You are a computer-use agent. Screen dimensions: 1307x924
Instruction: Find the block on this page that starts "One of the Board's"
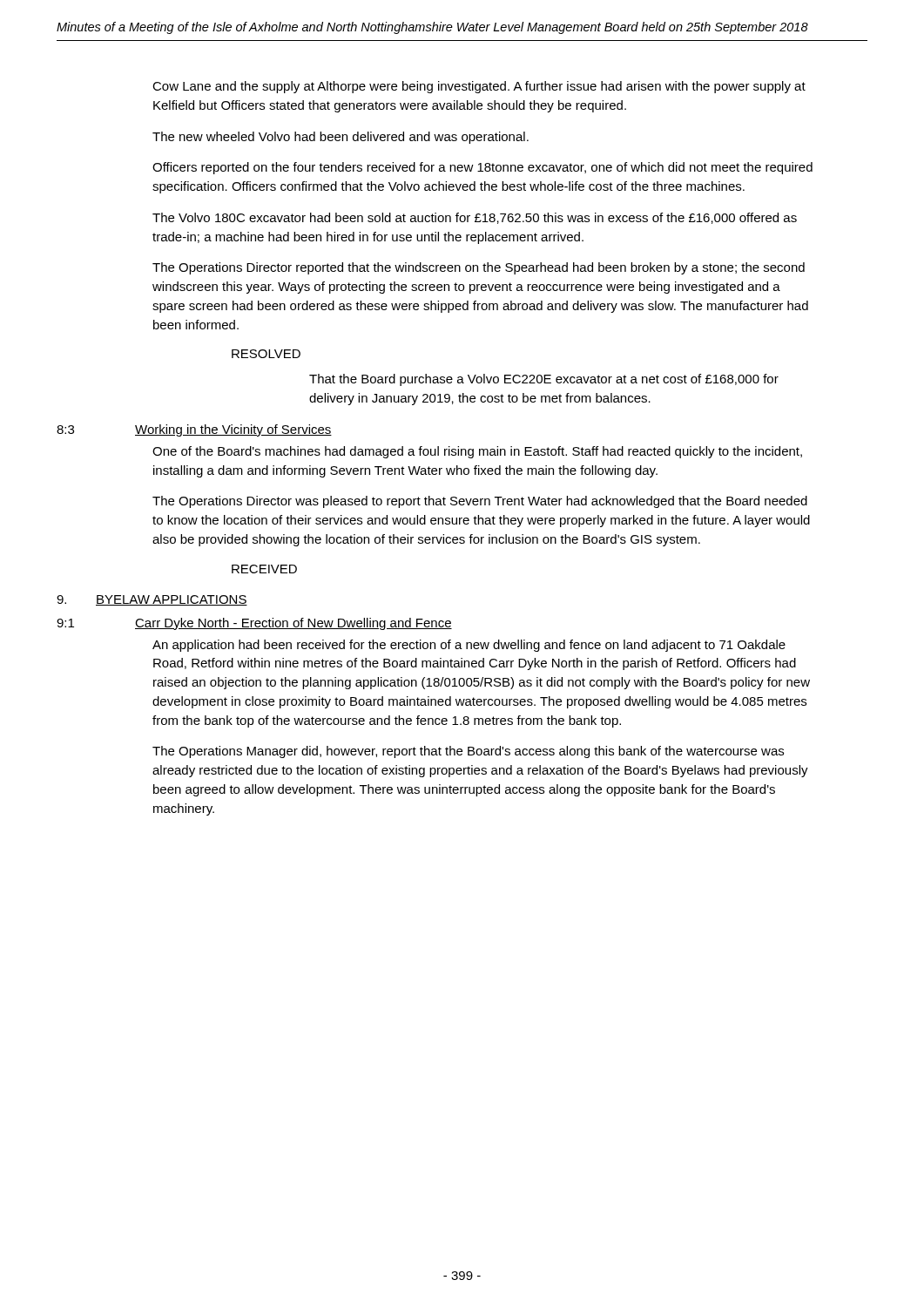478,460
